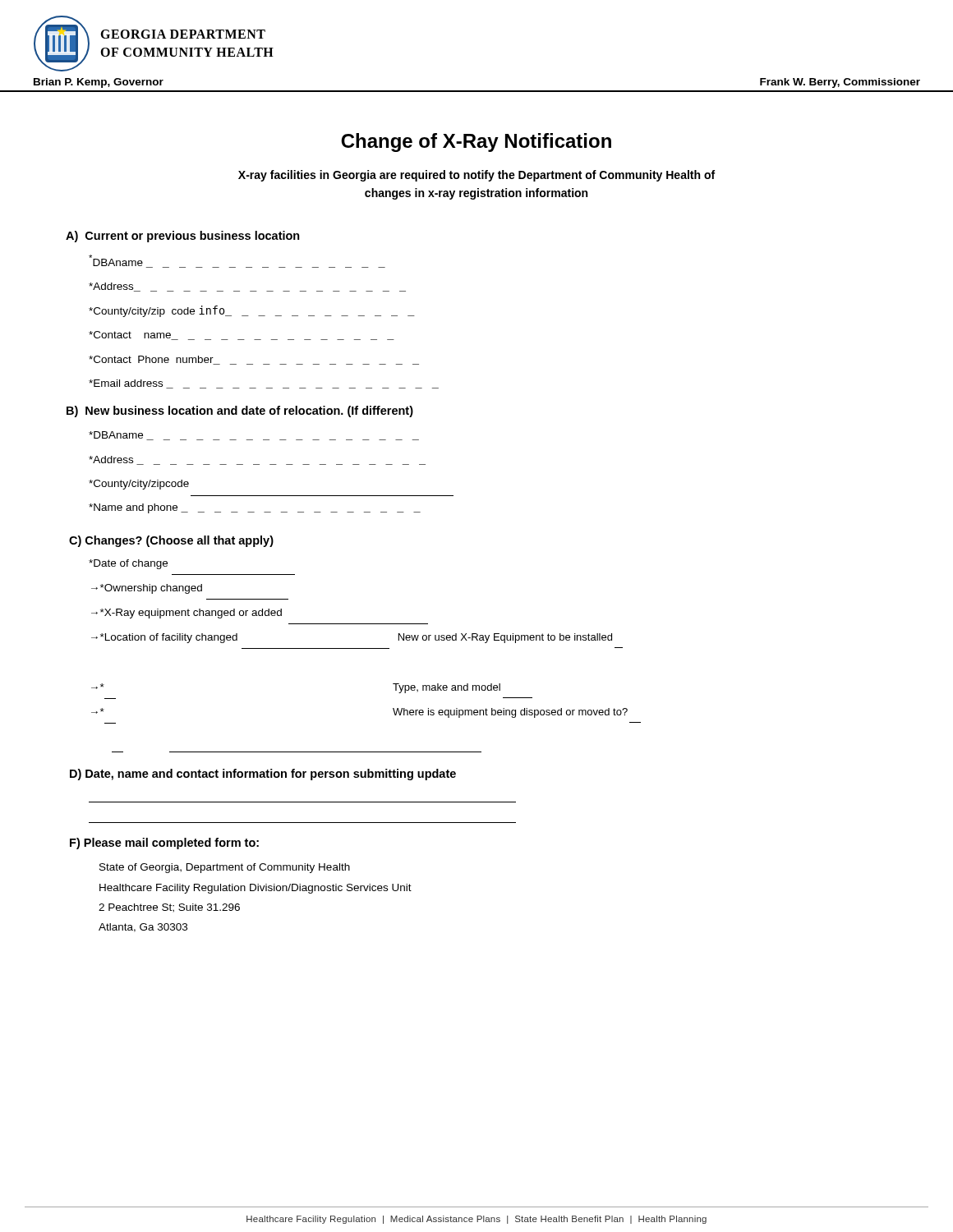Where does it say "F) Please mail completed form to:"?
Screen dimensions: 1232x953
tap(163, 843)
